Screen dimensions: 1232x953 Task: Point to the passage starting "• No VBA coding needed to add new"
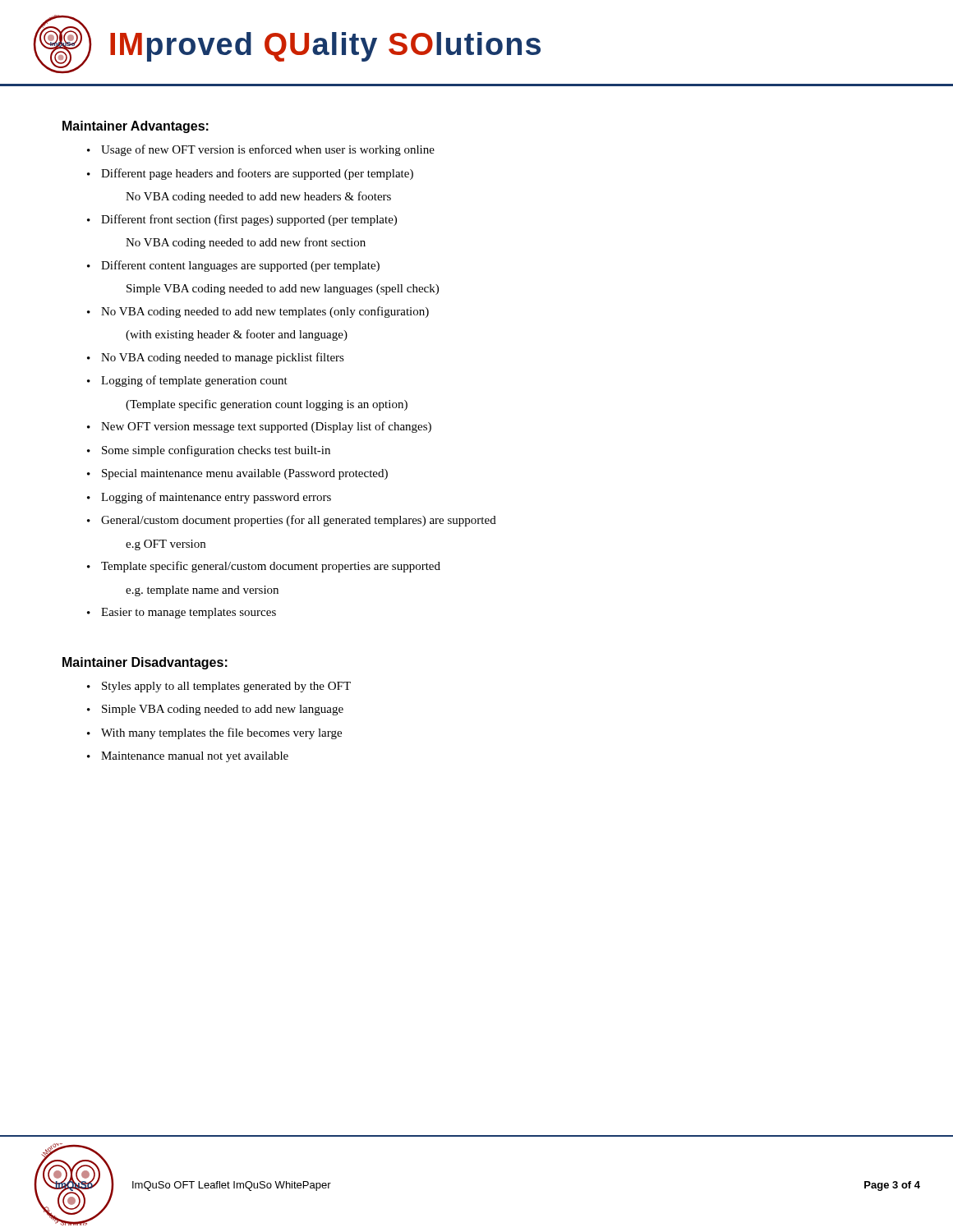258,312
